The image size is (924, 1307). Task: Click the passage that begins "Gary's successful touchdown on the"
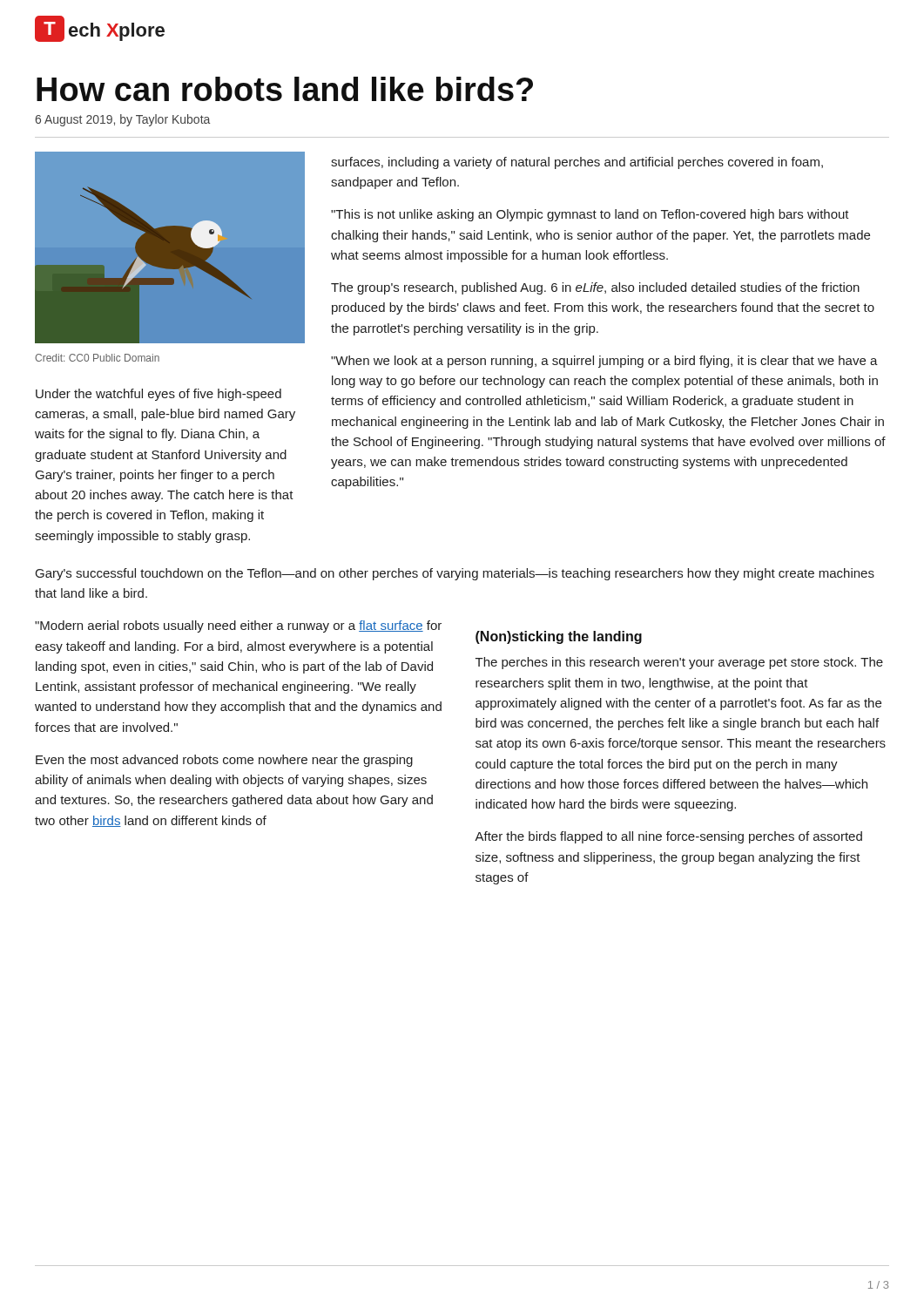tap(455, 583)
